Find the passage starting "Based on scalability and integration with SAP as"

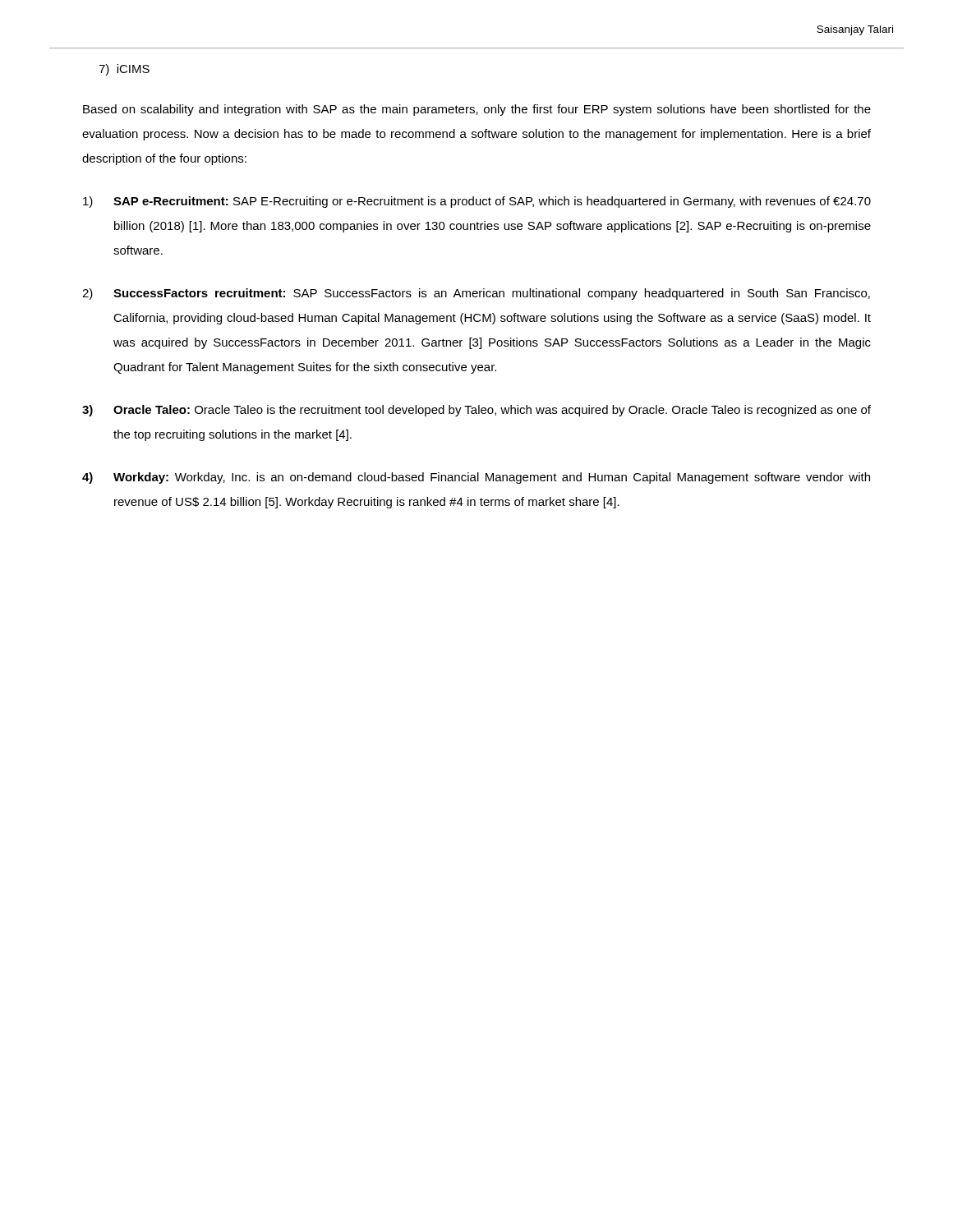476,133
